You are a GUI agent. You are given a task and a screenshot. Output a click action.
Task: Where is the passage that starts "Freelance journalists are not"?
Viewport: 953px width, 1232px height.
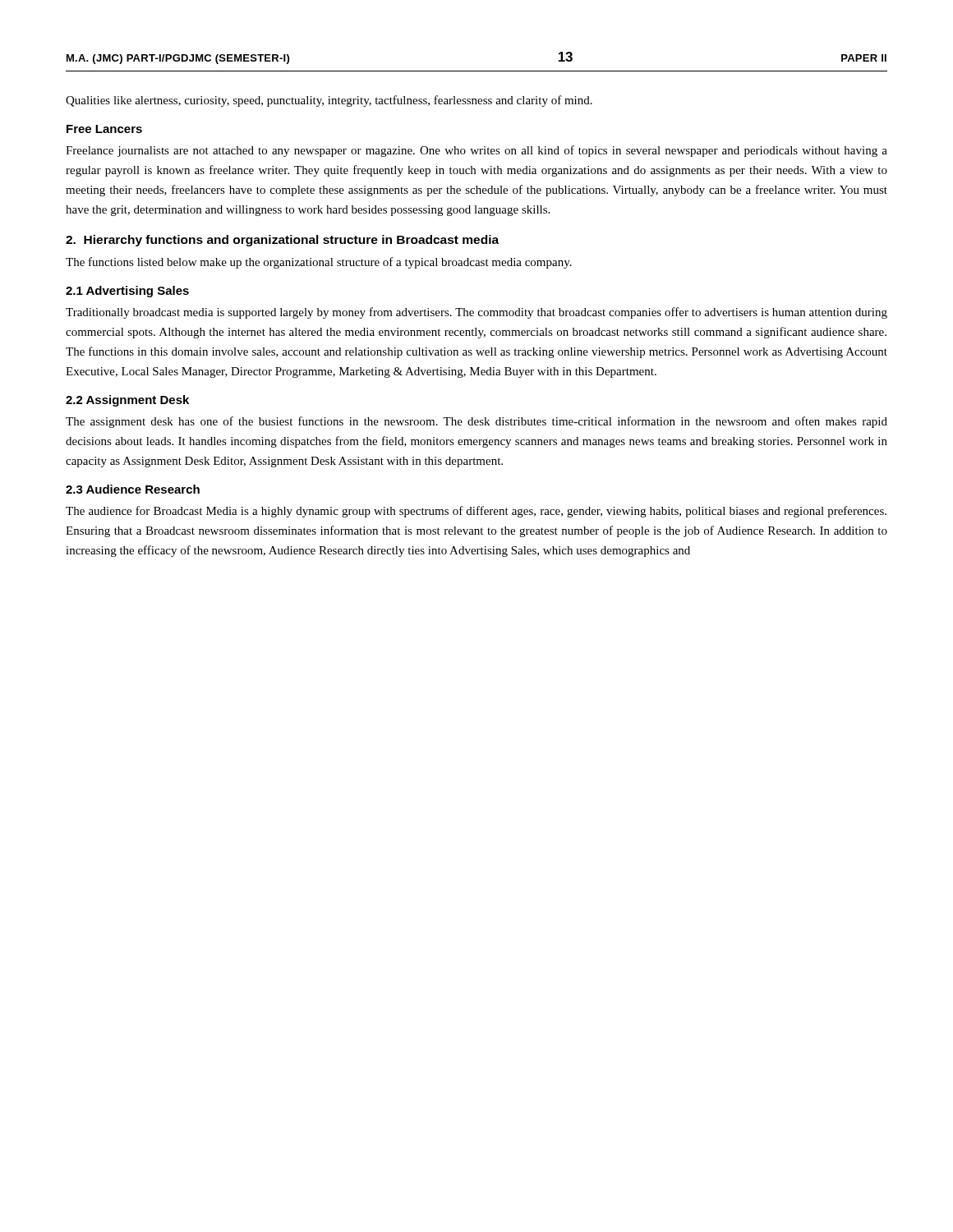pos(476,180)
